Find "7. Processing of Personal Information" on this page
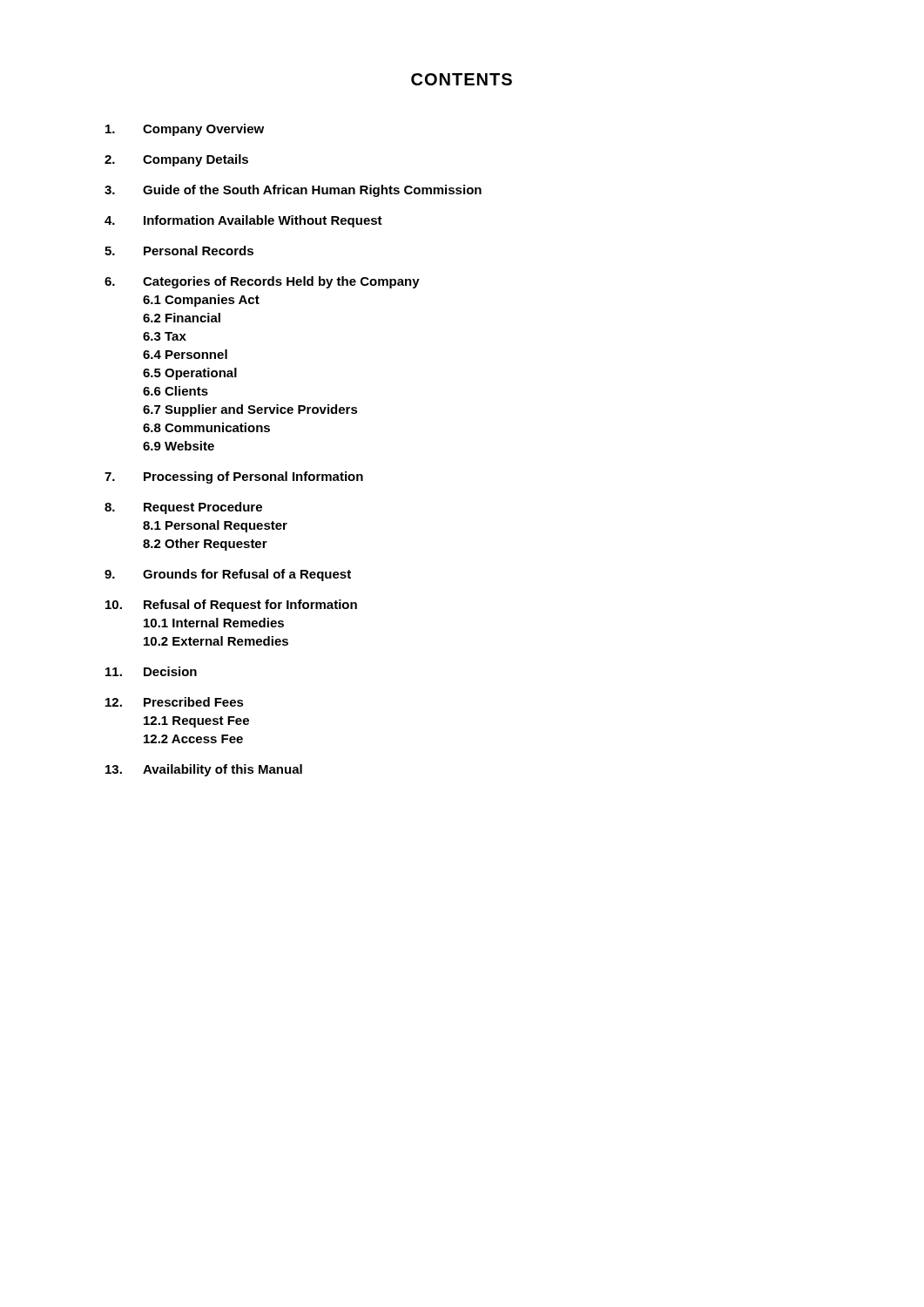Screen dimensions: 1307x924 [x=234, y=476]
